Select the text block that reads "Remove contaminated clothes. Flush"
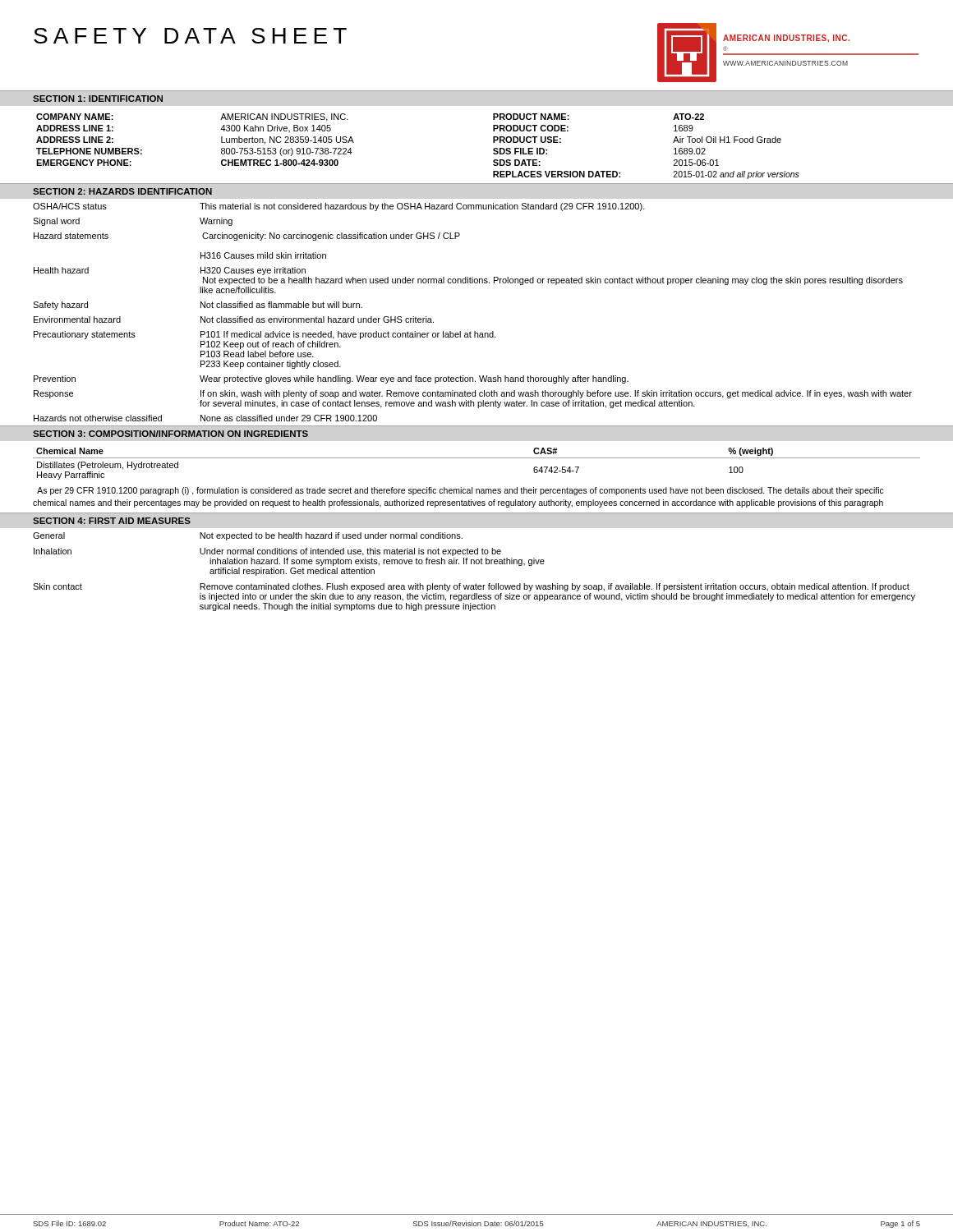This screenshot has width=953, height=1232. [557, 597]
